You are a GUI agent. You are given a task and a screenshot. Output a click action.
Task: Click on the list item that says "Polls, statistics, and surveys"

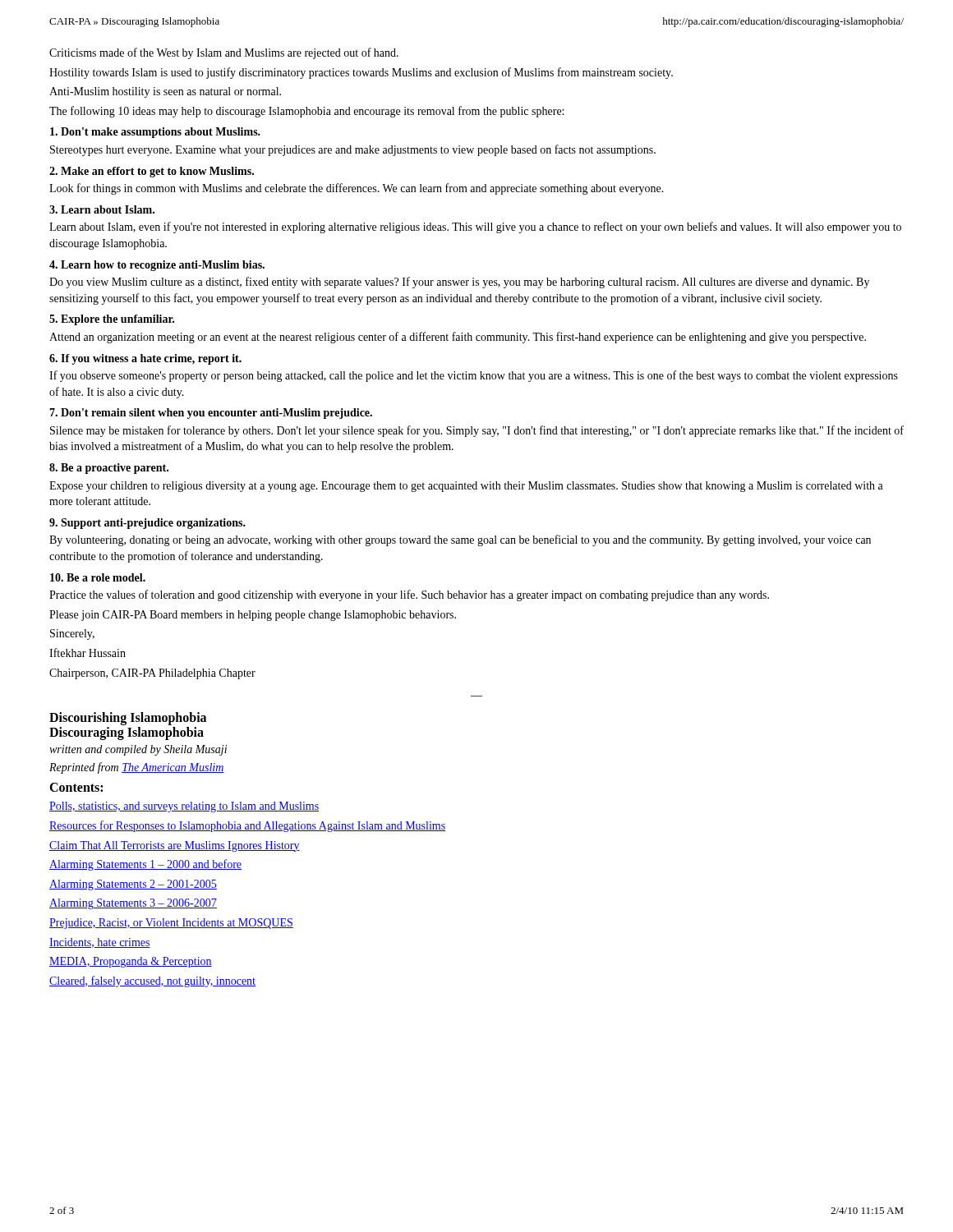pos(184,807)
